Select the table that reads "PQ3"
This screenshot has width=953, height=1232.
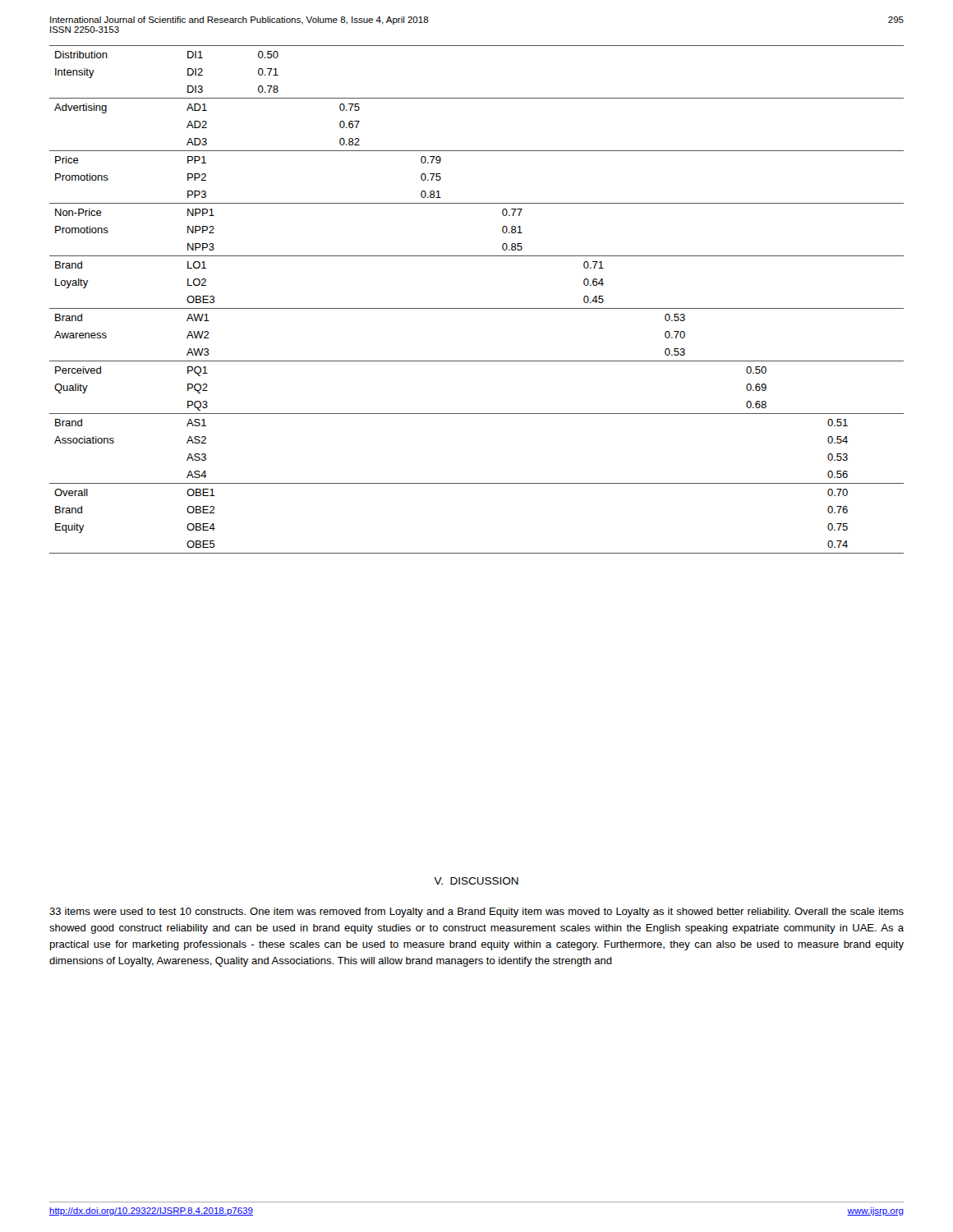pos(476,300)
